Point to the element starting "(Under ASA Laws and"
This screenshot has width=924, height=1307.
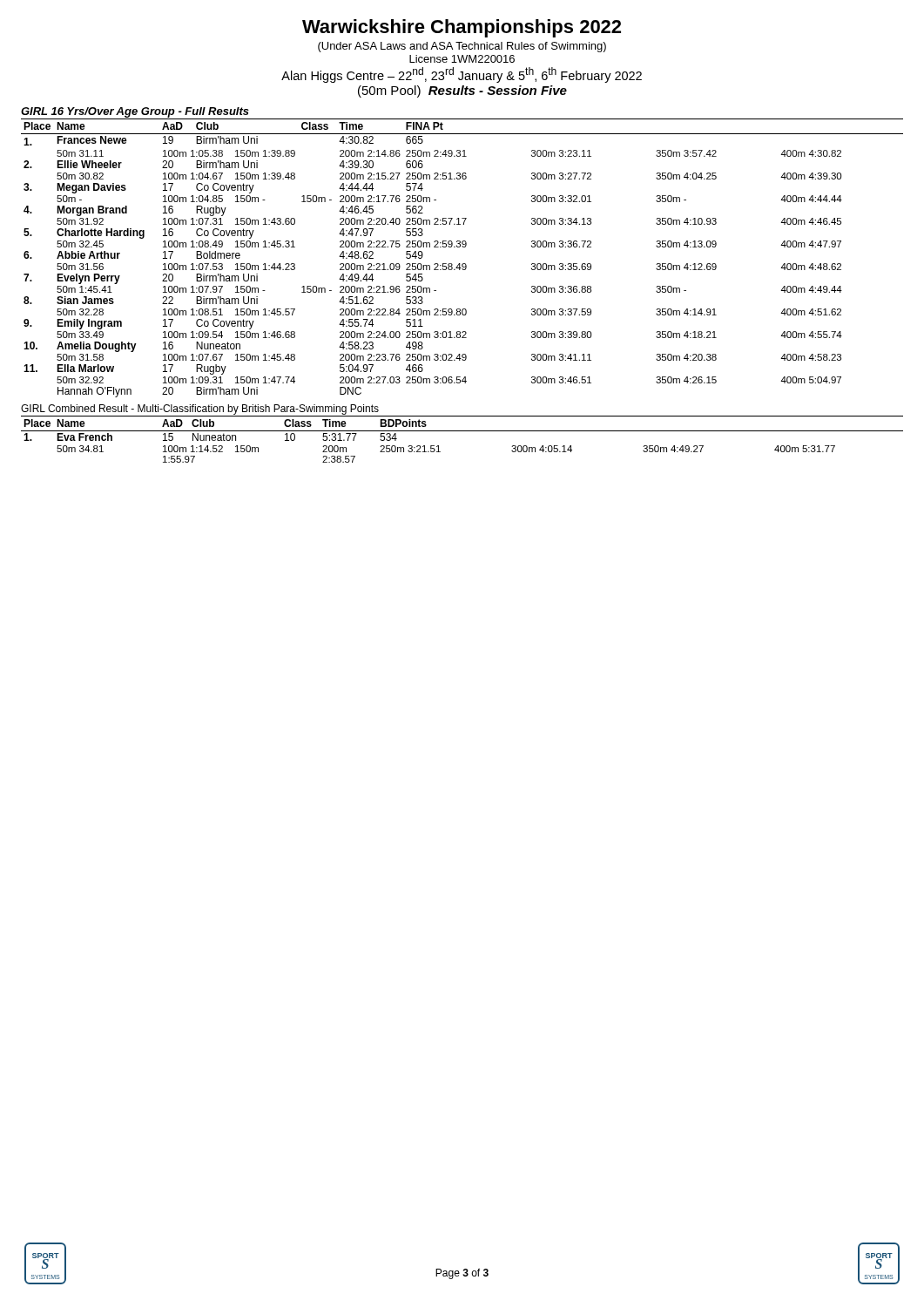click(x=462, y=46)
